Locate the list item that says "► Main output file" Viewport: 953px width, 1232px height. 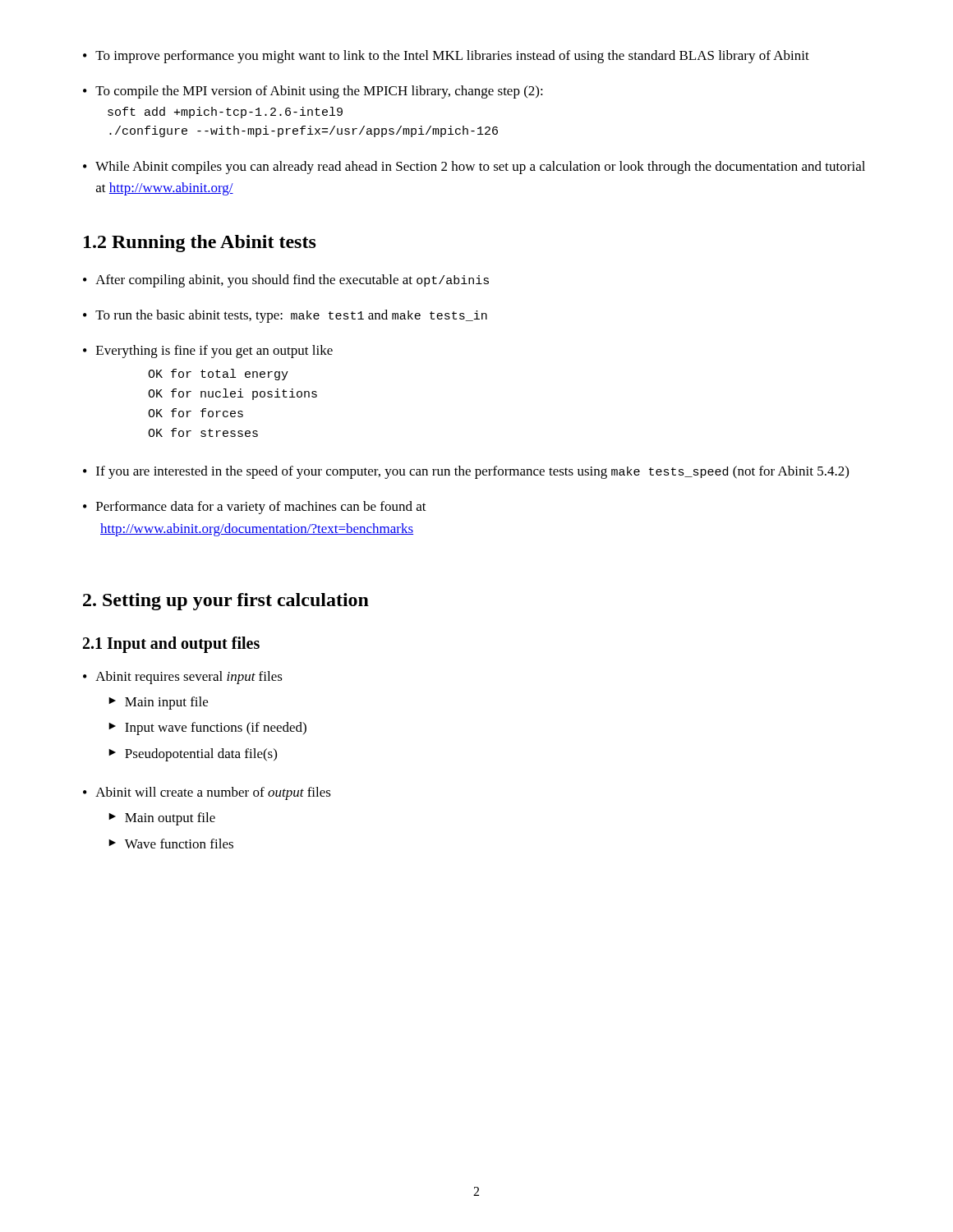[161, 818]
